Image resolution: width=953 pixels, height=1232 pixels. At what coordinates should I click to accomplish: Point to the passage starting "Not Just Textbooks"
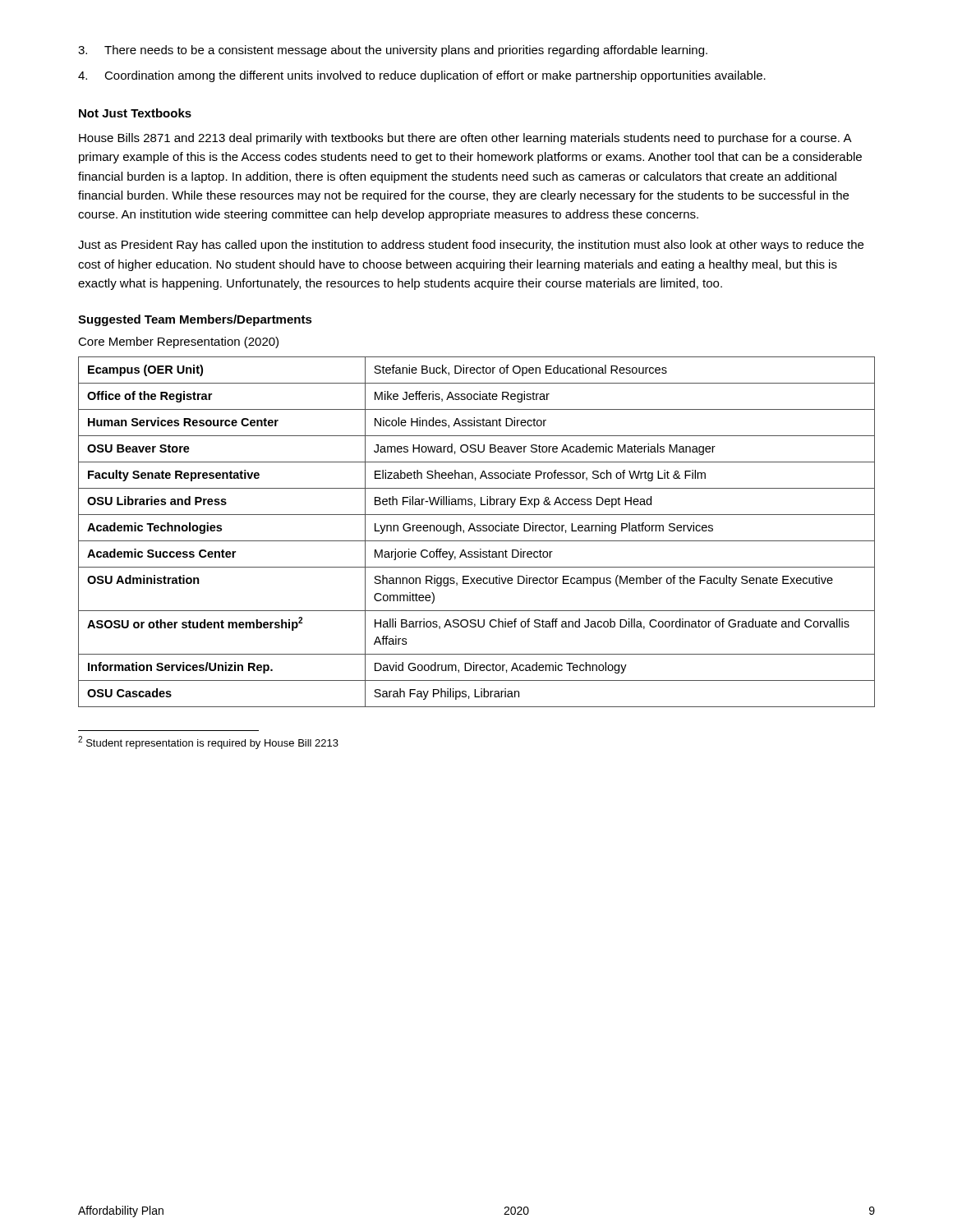135,113
